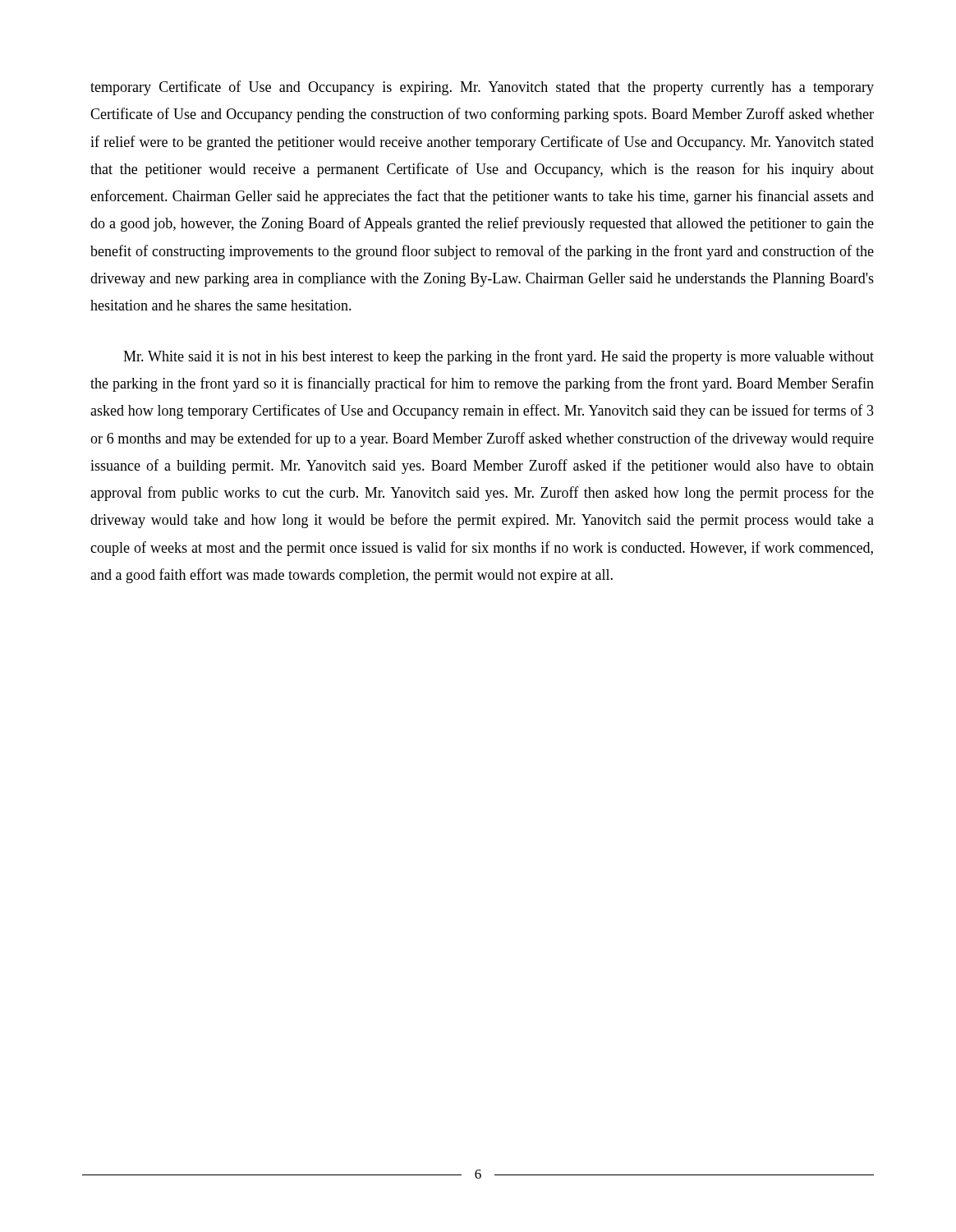Select the text block starting "temporary Certificate of Use and Occupancy is expiring."
The height and width of the screenshot is (1232, 956).
(482, 197)
